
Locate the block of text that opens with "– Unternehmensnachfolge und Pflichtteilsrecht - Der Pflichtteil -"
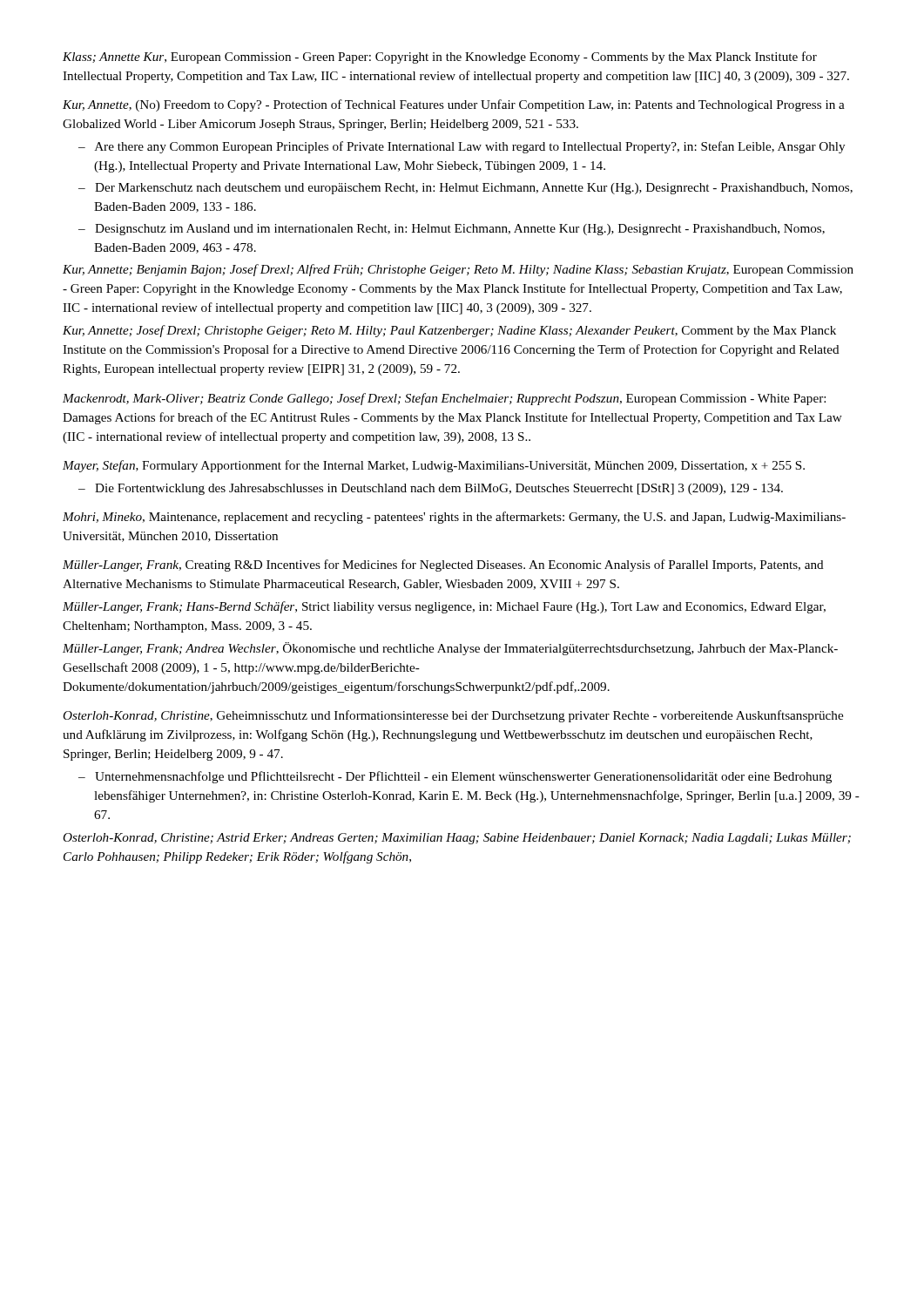pyautogui.click(x=469, y=795)
